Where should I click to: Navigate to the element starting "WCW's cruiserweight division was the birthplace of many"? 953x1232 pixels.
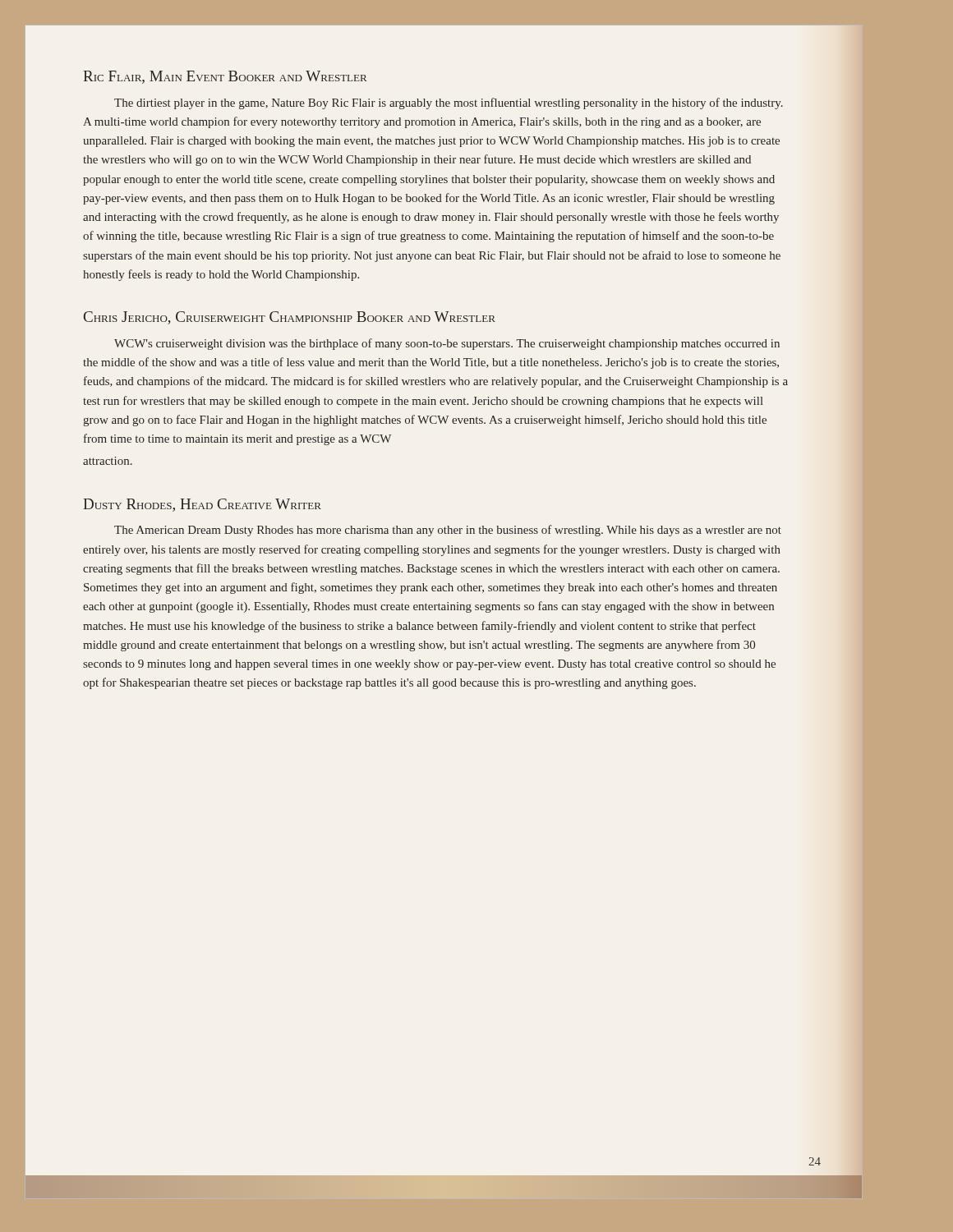pyautogui.click(x=436, y=403)
